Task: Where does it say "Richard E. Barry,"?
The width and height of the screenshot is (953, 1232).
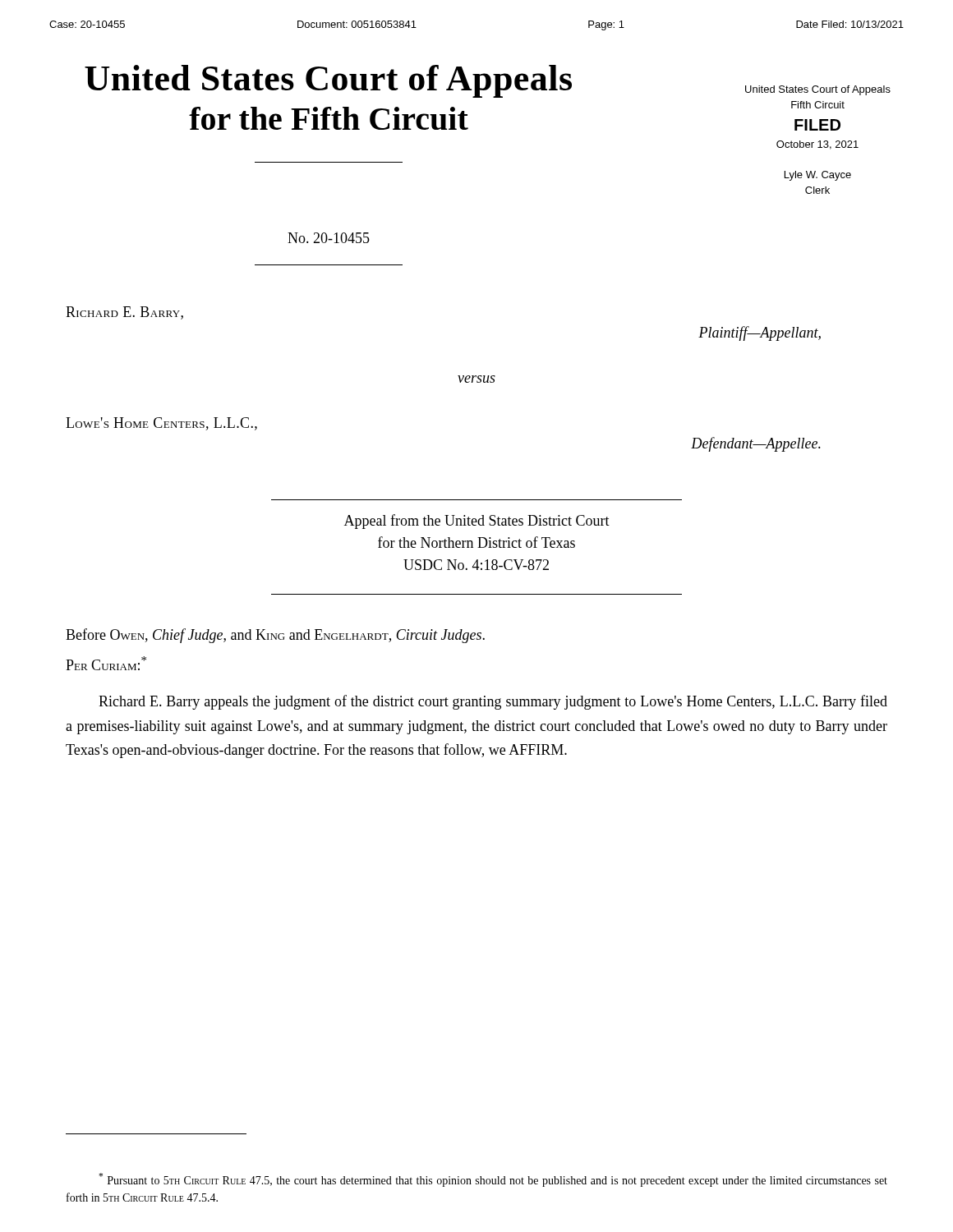Action: pos(125,312)
